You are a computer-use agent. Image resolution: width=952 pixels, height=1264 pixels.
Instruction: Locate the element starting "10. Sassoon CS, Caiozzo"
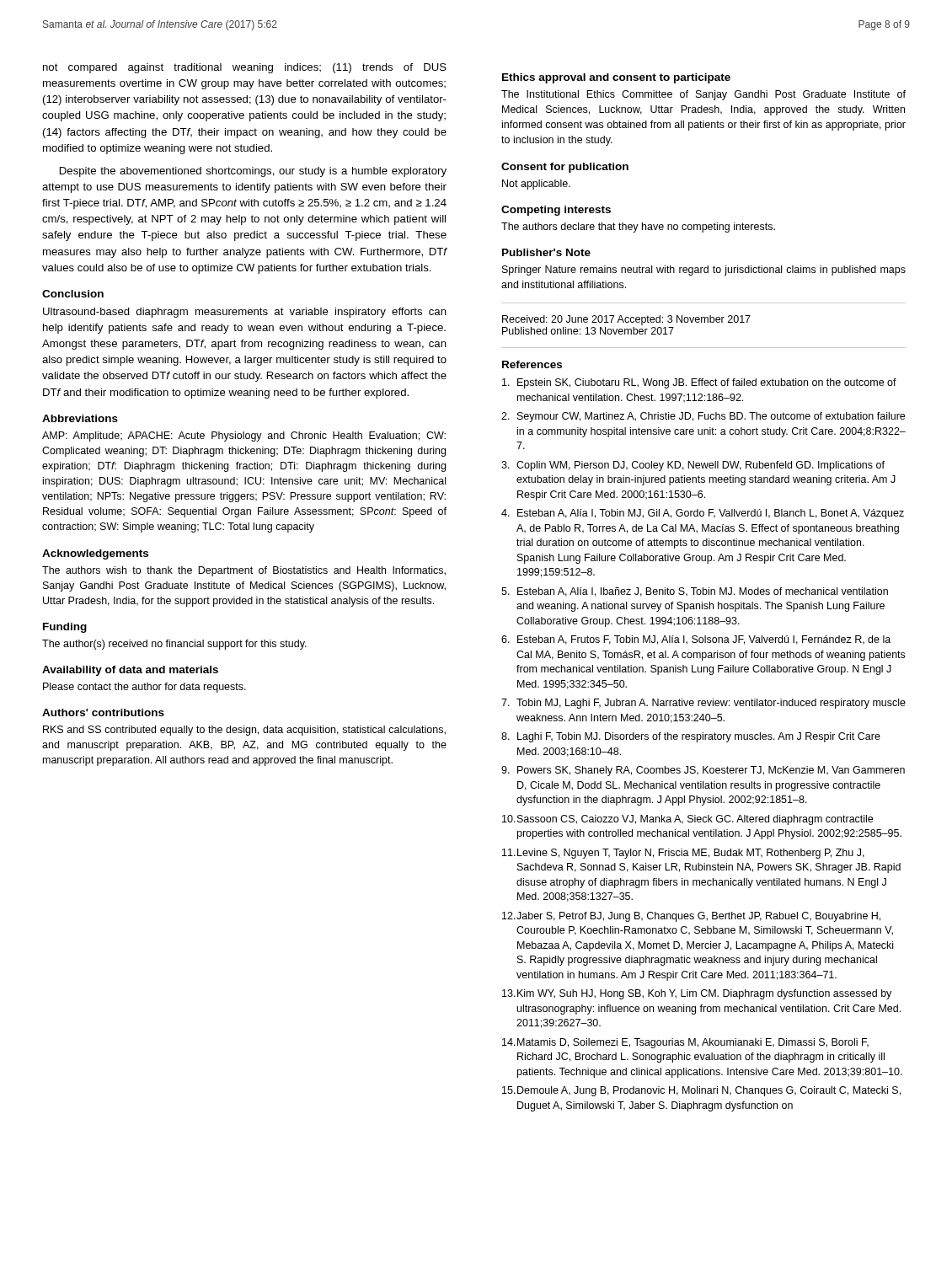pyautogui.click(x=703, y=827)
